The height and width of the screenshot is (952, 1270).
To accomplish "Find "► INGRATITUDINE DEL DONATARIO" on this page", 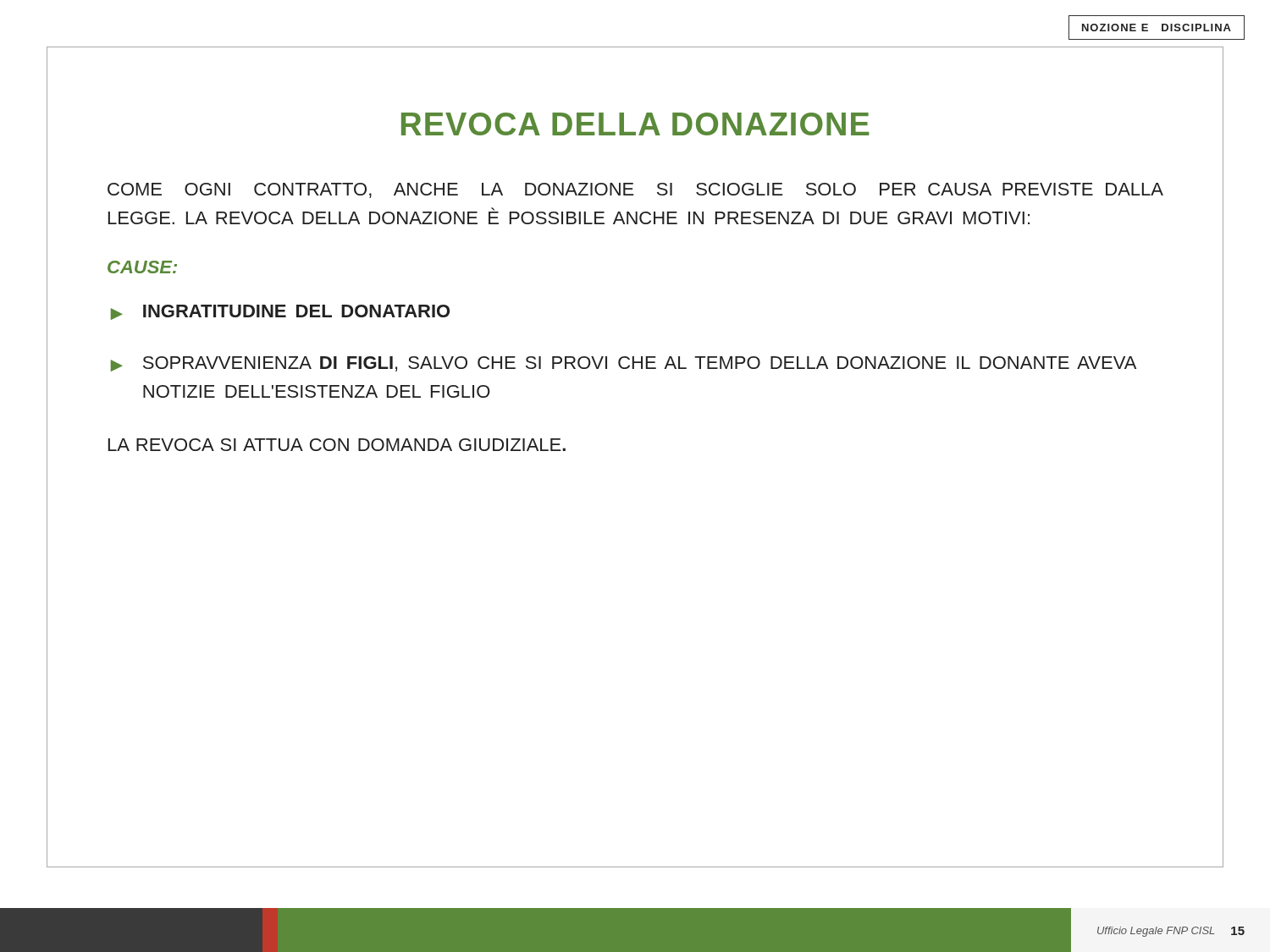I will point(280,312).
